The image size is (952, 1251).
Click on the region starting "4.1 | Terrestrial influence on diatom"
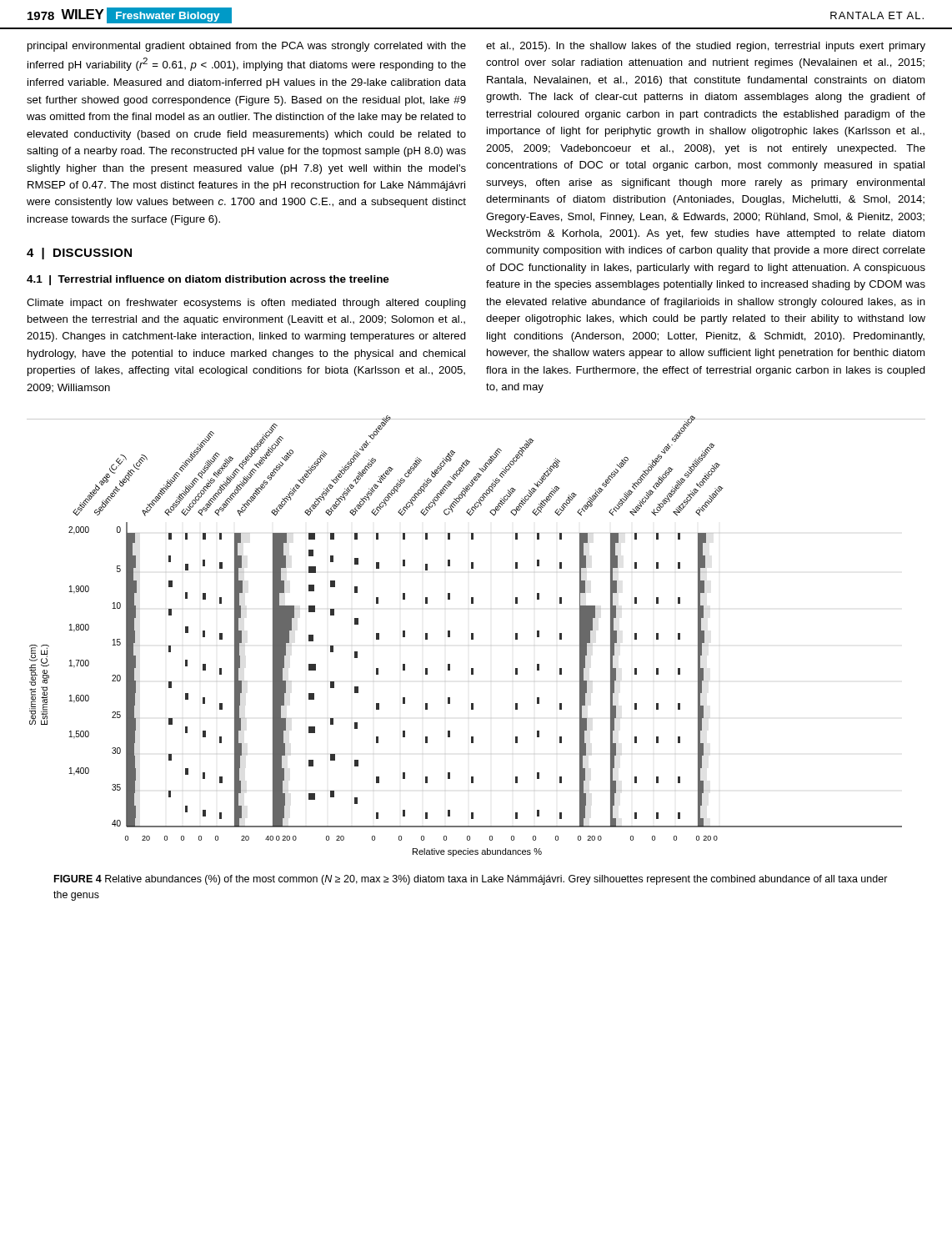[x=208, y=279]
